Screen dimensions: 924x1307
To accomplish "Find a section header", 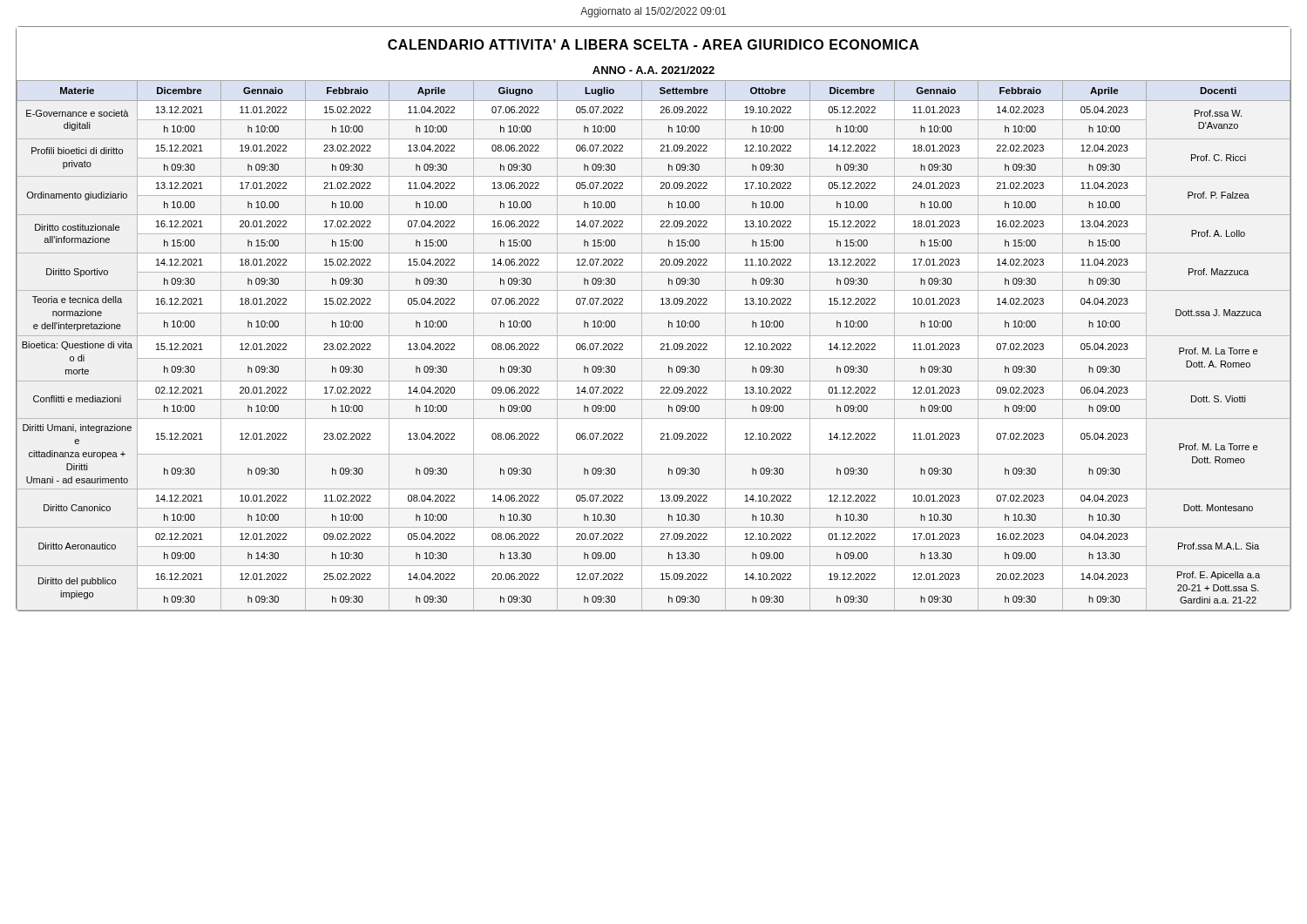I will [x=654, y=70].
